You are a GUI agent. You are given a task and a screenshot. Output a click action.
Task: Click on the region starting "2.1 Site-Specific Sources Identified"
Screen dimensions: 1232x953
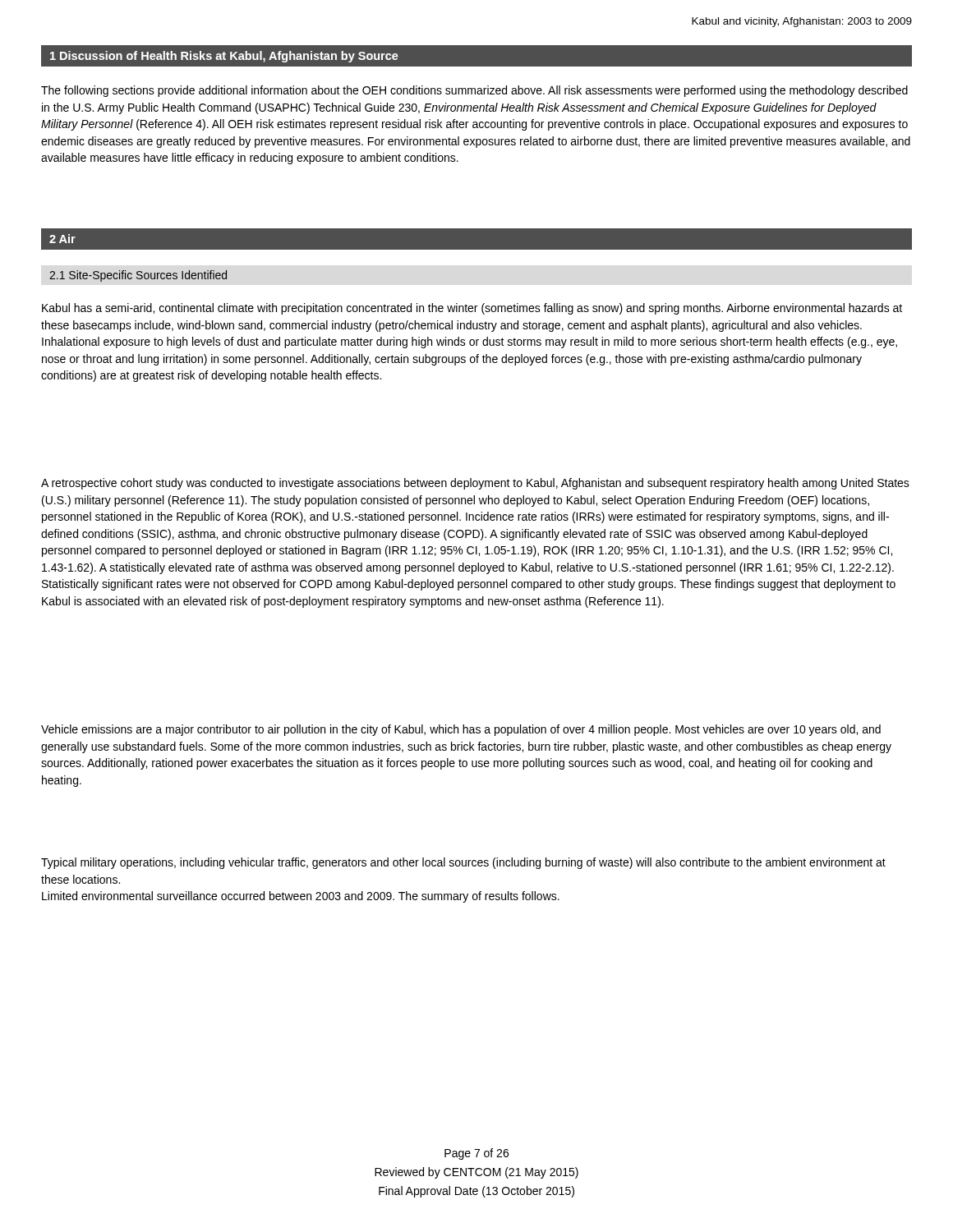pyautogui.click(x=138, y=275)
